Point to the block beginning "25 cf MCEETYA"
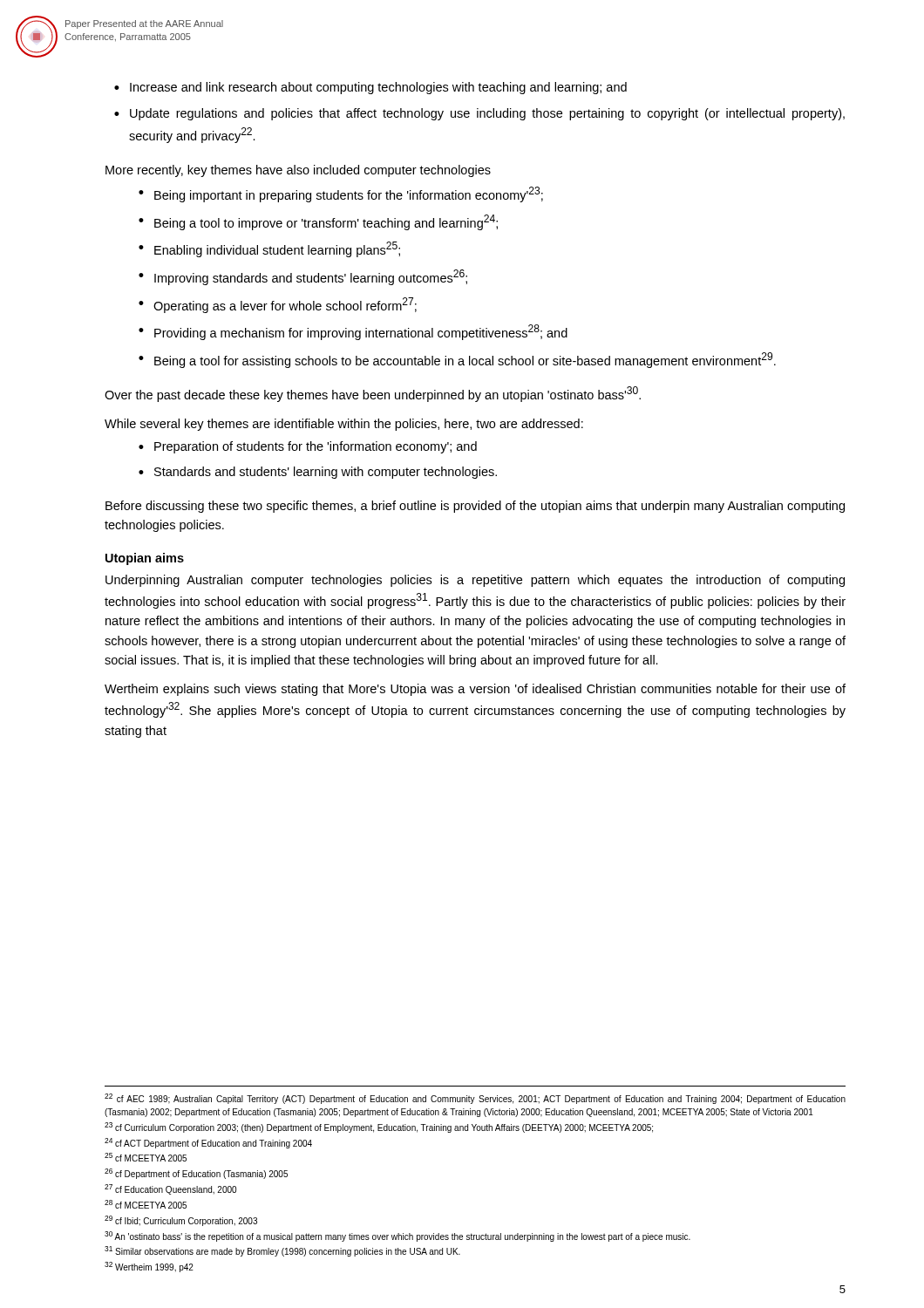This screenshot has width=924, height=1308. [146, 1158]
